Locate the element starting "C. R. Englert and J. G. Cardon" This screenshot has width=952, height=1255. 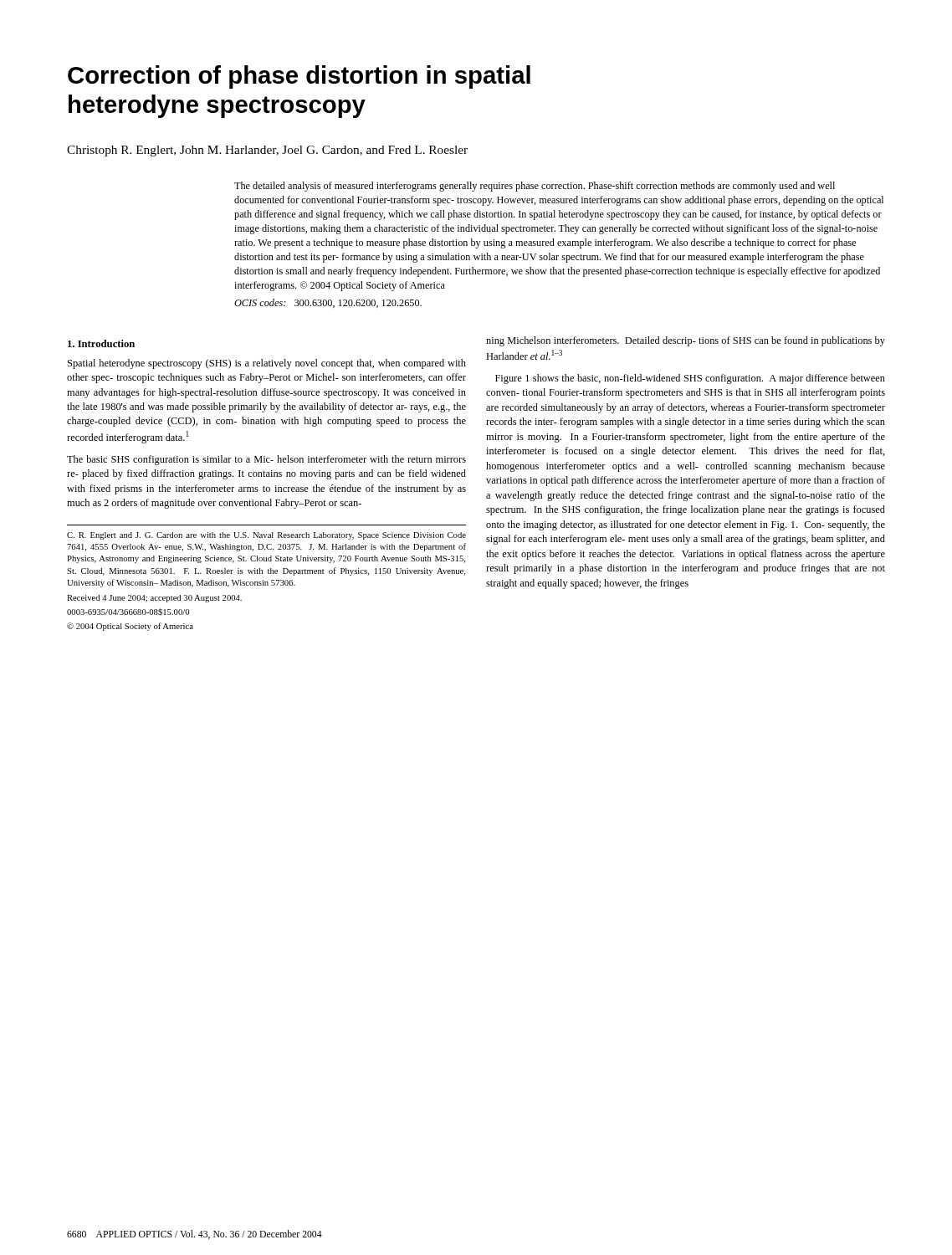tap(266, 581)
